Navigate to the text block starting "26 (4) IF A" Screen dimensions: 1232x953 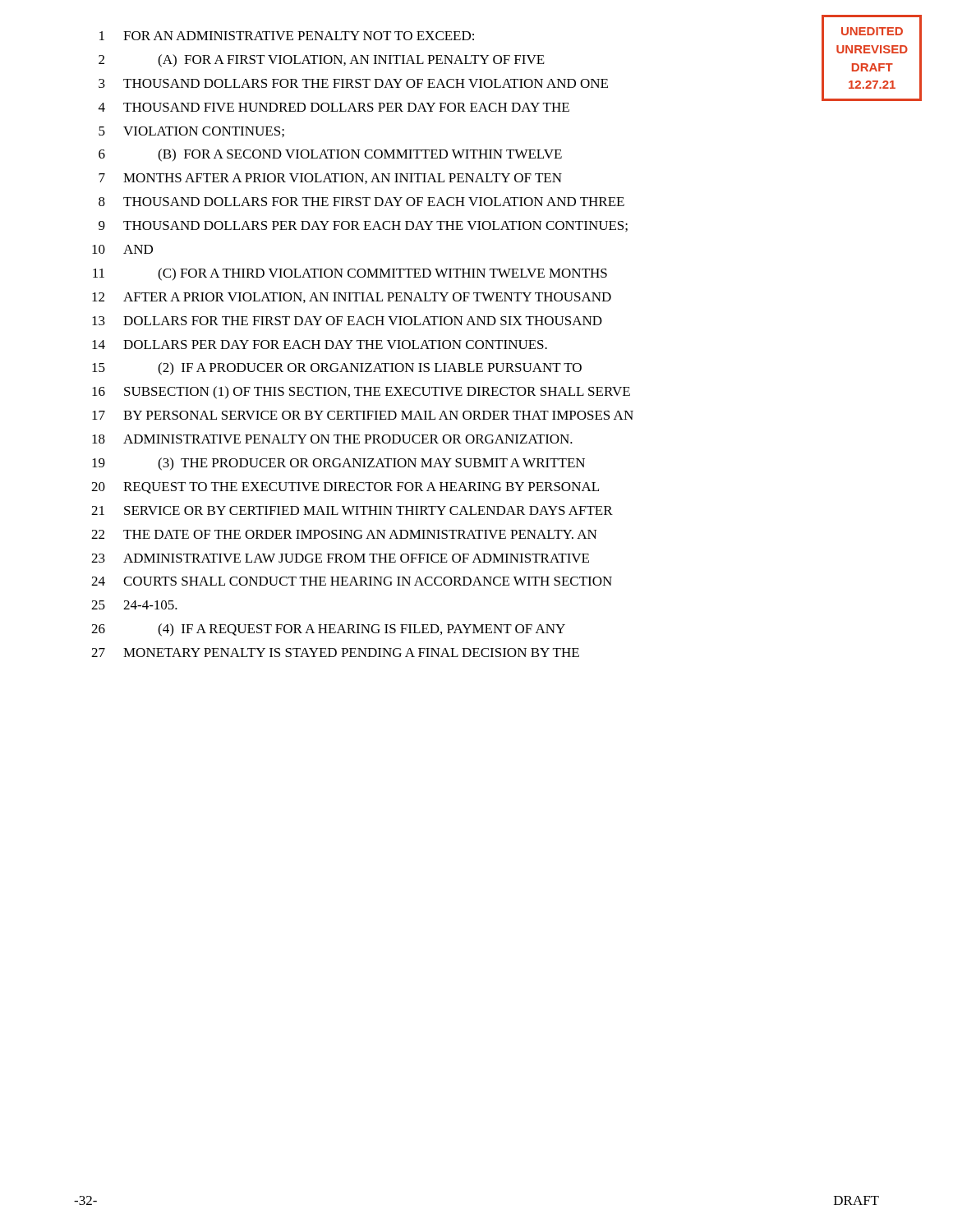click(476, 630)
